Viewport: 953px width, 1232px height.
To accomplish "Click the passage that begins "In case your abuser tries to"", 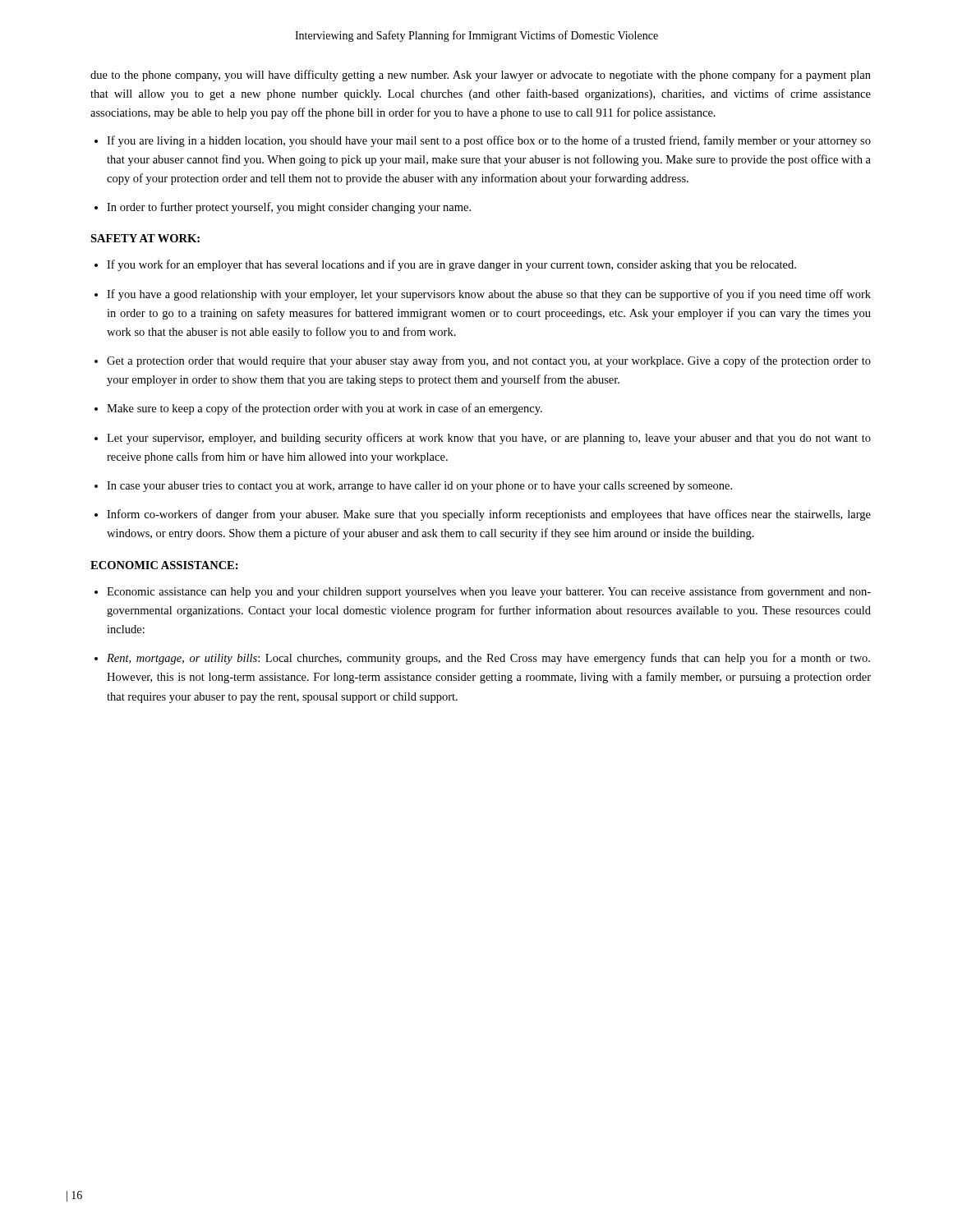I will click(x=420, y=485).
